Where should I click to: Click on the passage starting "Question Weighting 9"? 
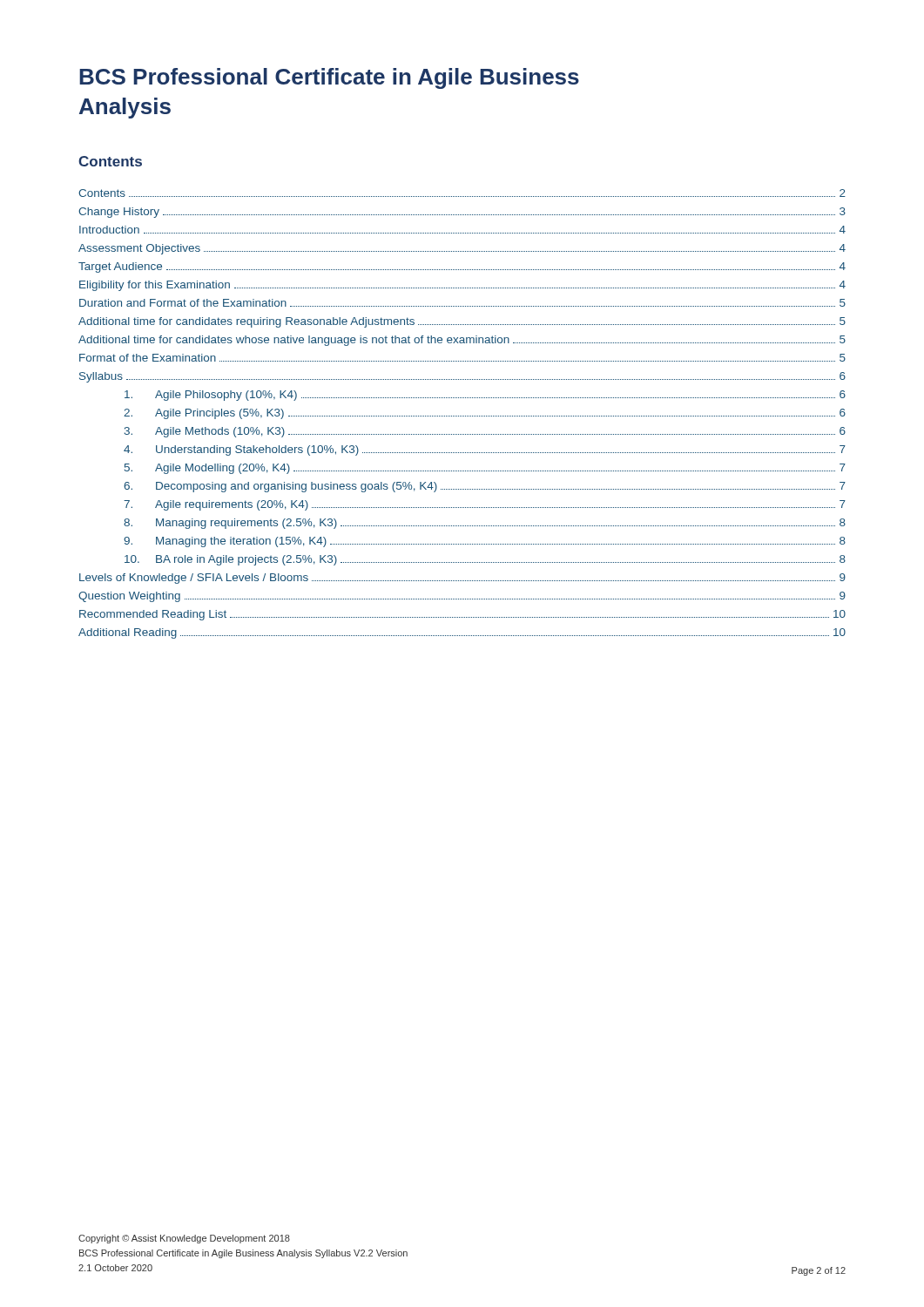462,595
